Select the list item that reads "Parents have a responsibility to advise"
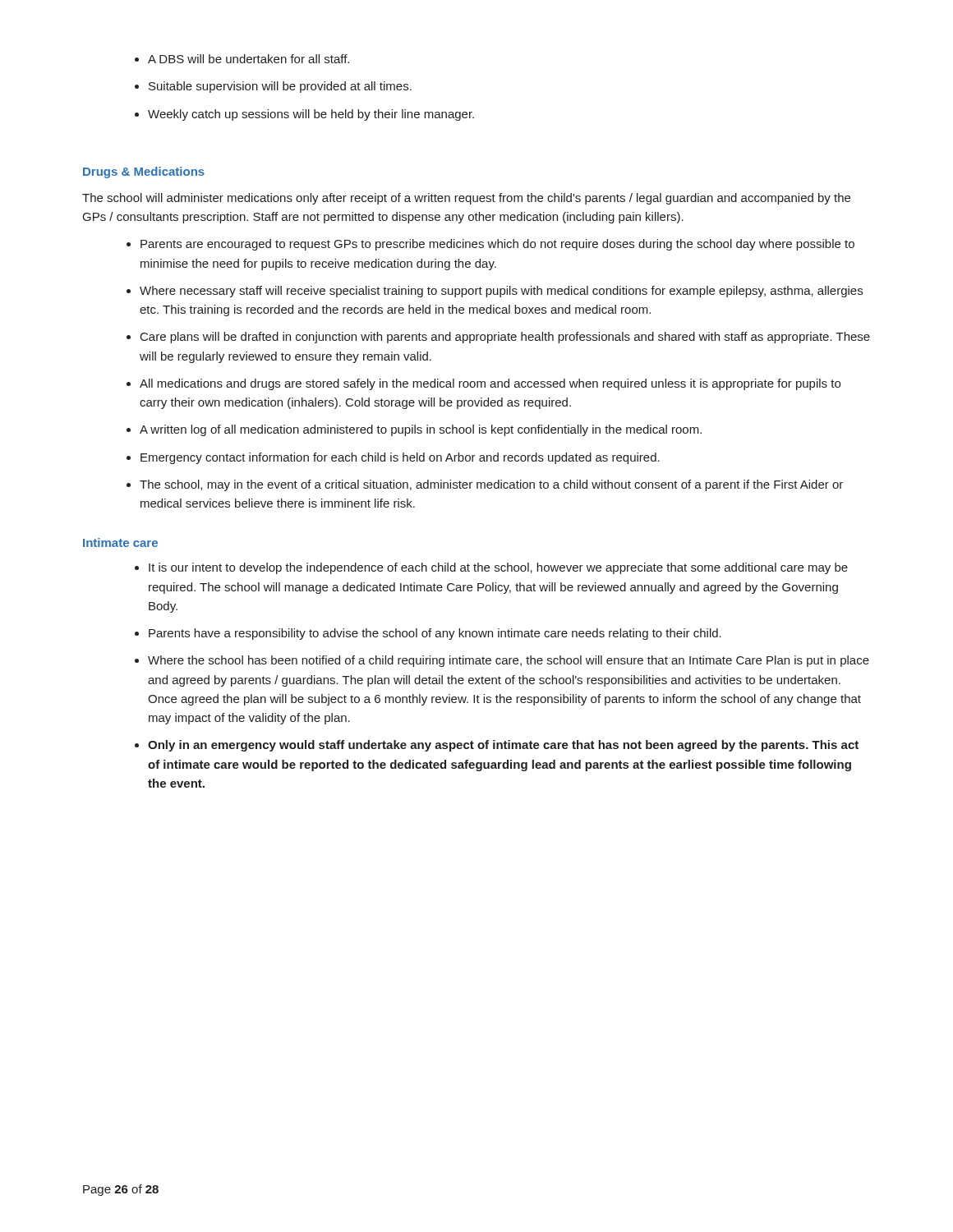The height and width of the screenshot is (1232, 953). coord(489,633)
